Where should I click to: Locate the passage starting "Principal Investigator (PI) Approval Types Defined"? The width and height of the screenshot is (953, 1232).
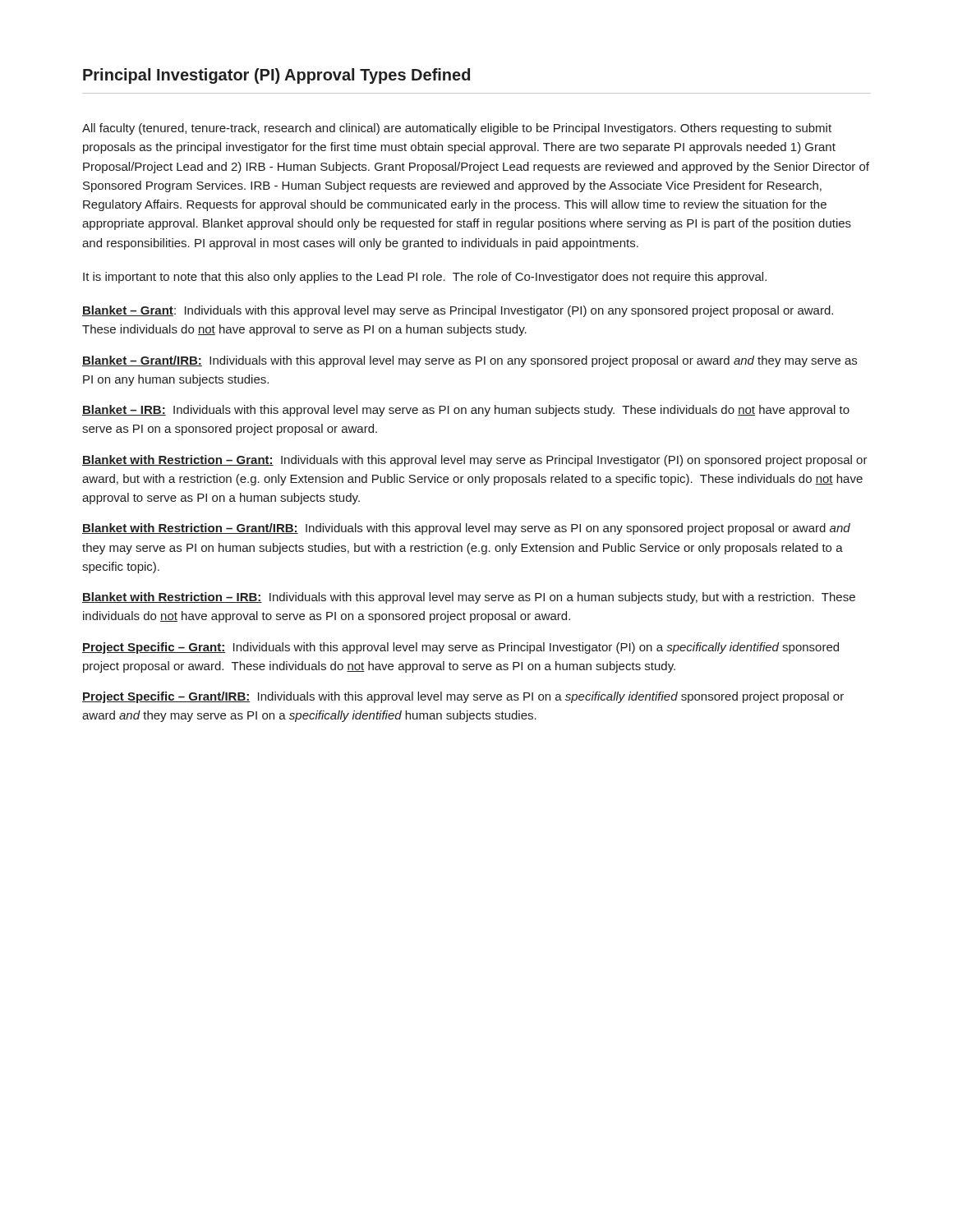coord(277,75)
